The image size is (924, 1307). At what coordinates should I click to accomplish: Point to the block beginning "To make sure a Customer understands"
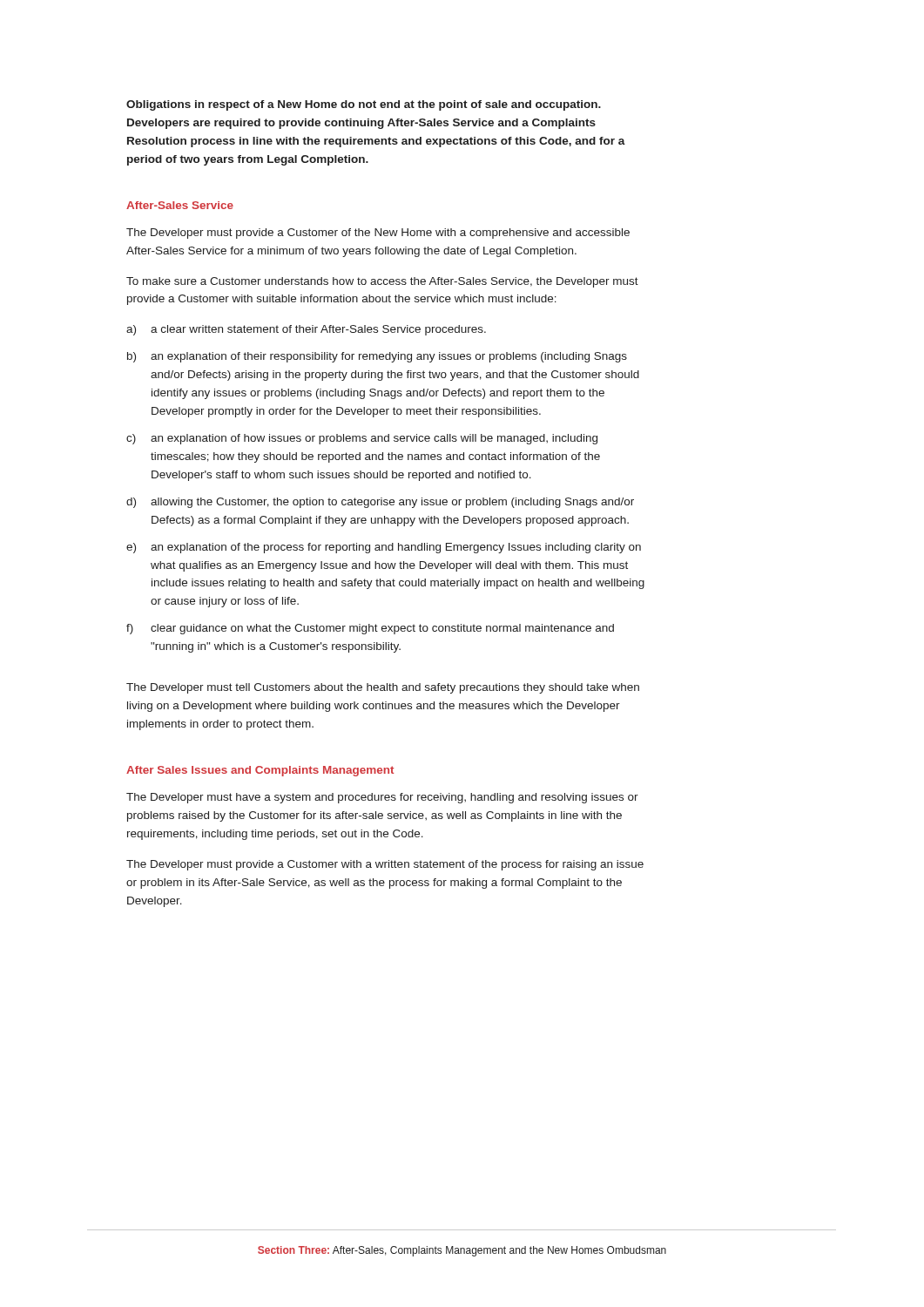[382, 290]
